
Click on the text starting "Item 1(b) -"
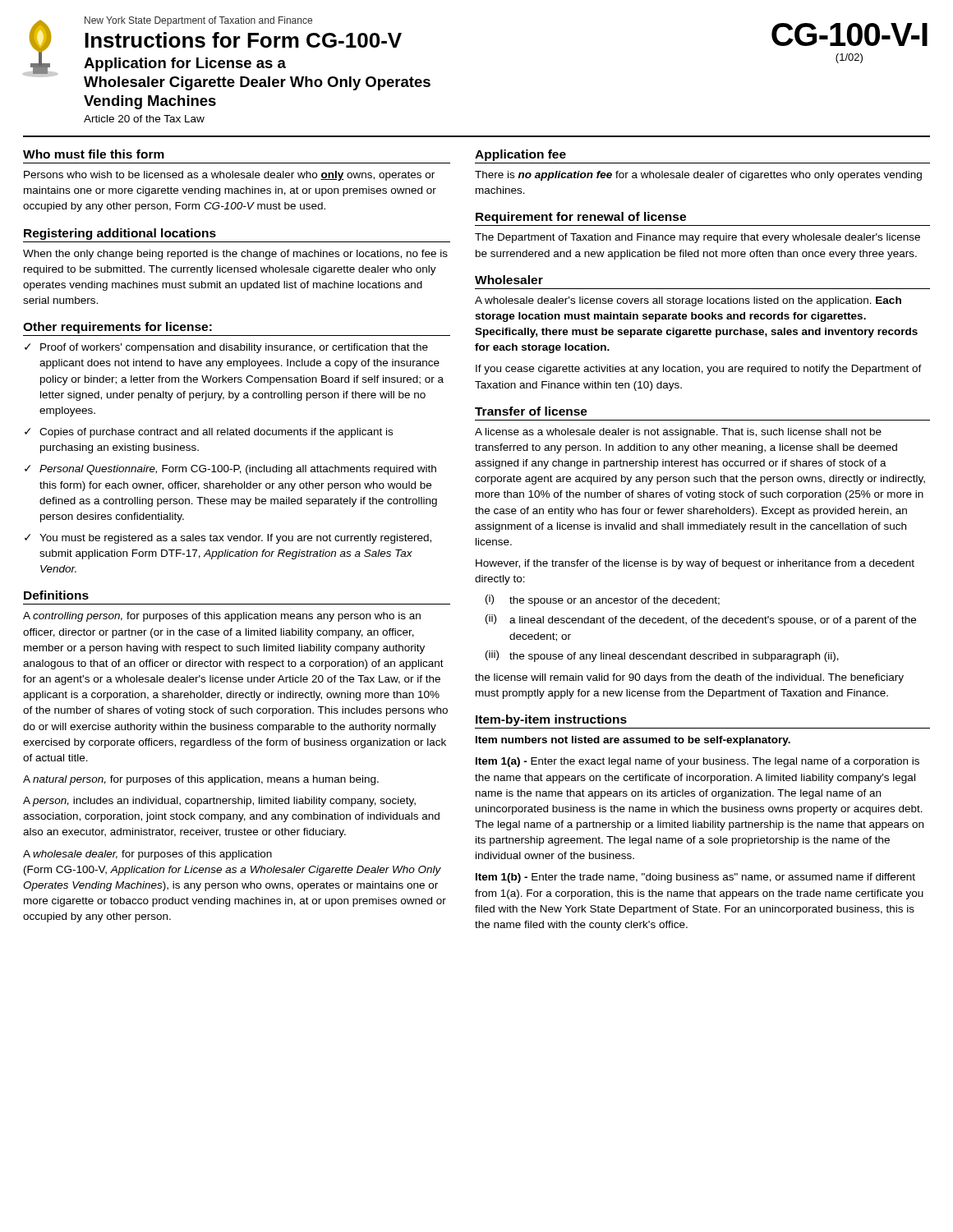(x=702, y=901)
